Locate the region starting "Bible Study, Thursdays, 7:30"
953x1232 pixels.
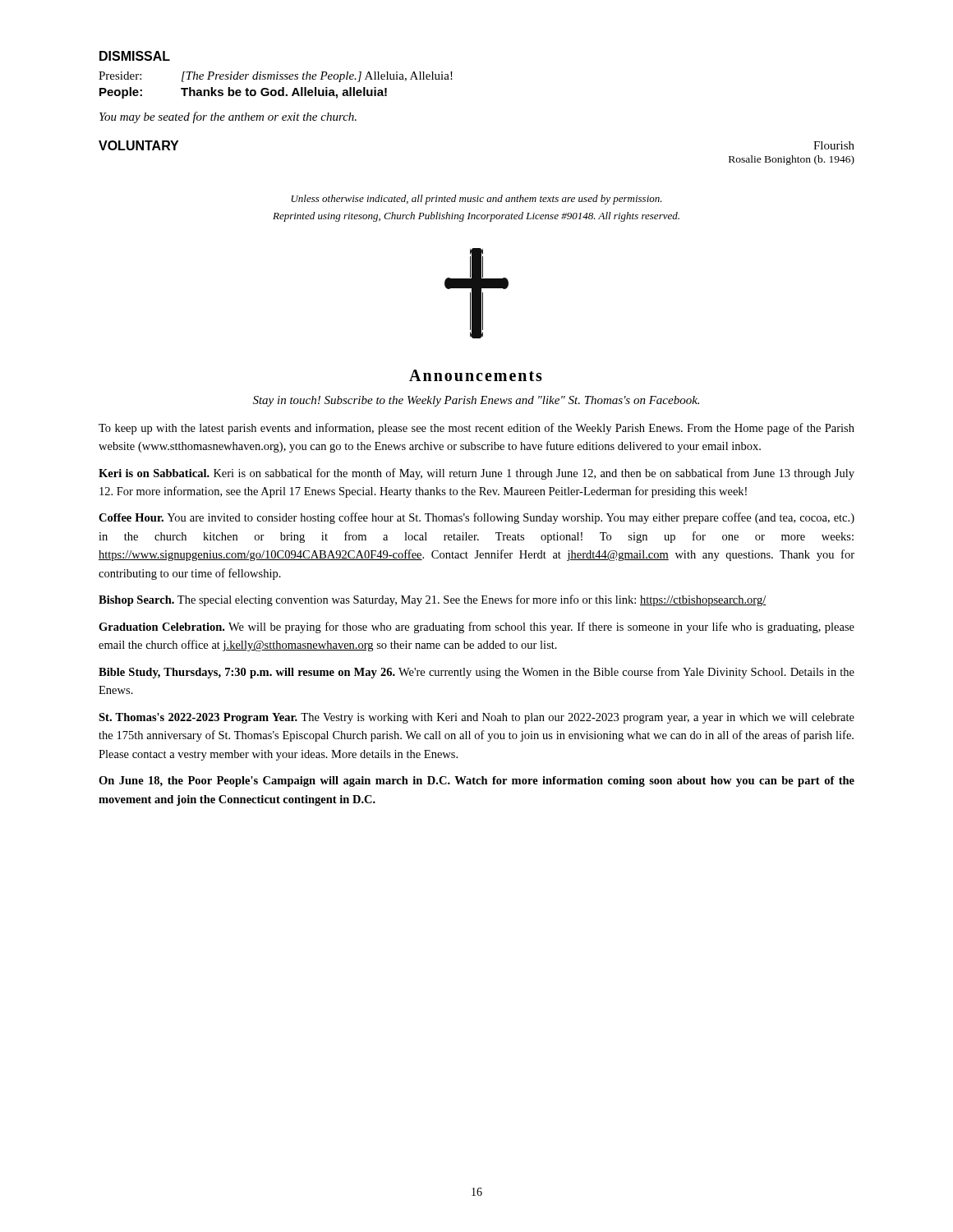(x=476, y=681)
